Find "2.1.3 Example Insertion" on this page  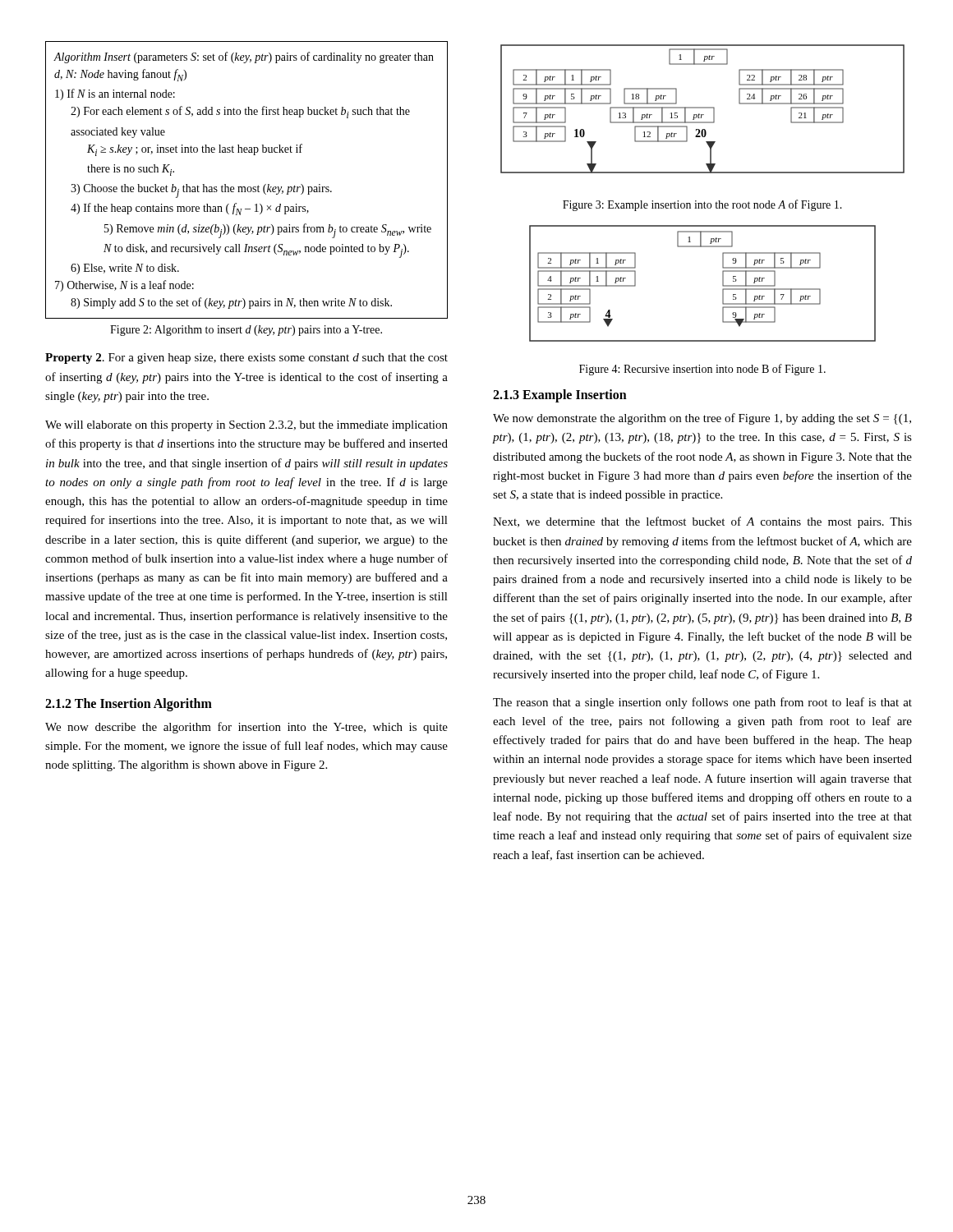tap(560, 395)
